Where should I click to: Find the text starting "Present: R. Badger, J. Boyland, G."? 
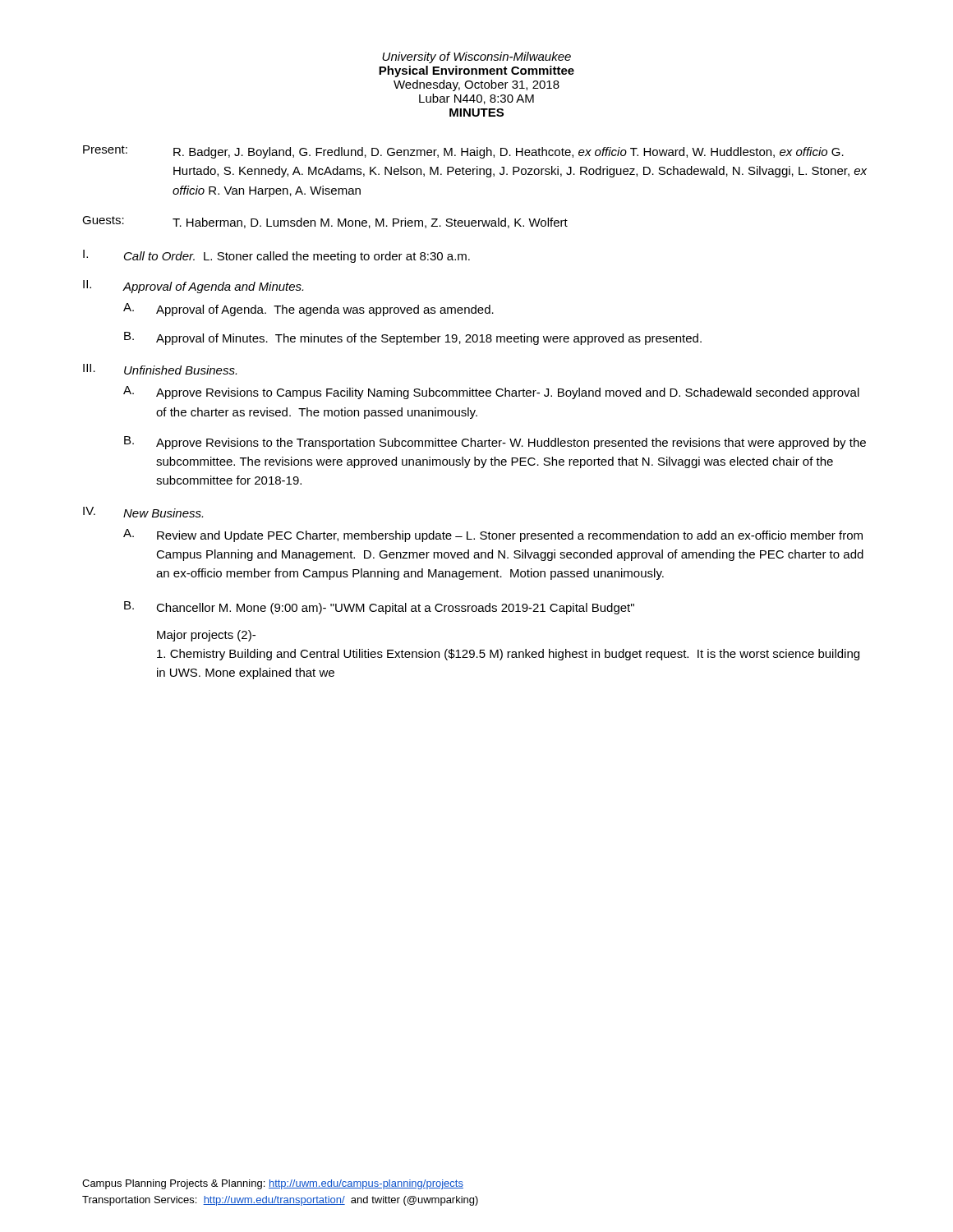476,171
